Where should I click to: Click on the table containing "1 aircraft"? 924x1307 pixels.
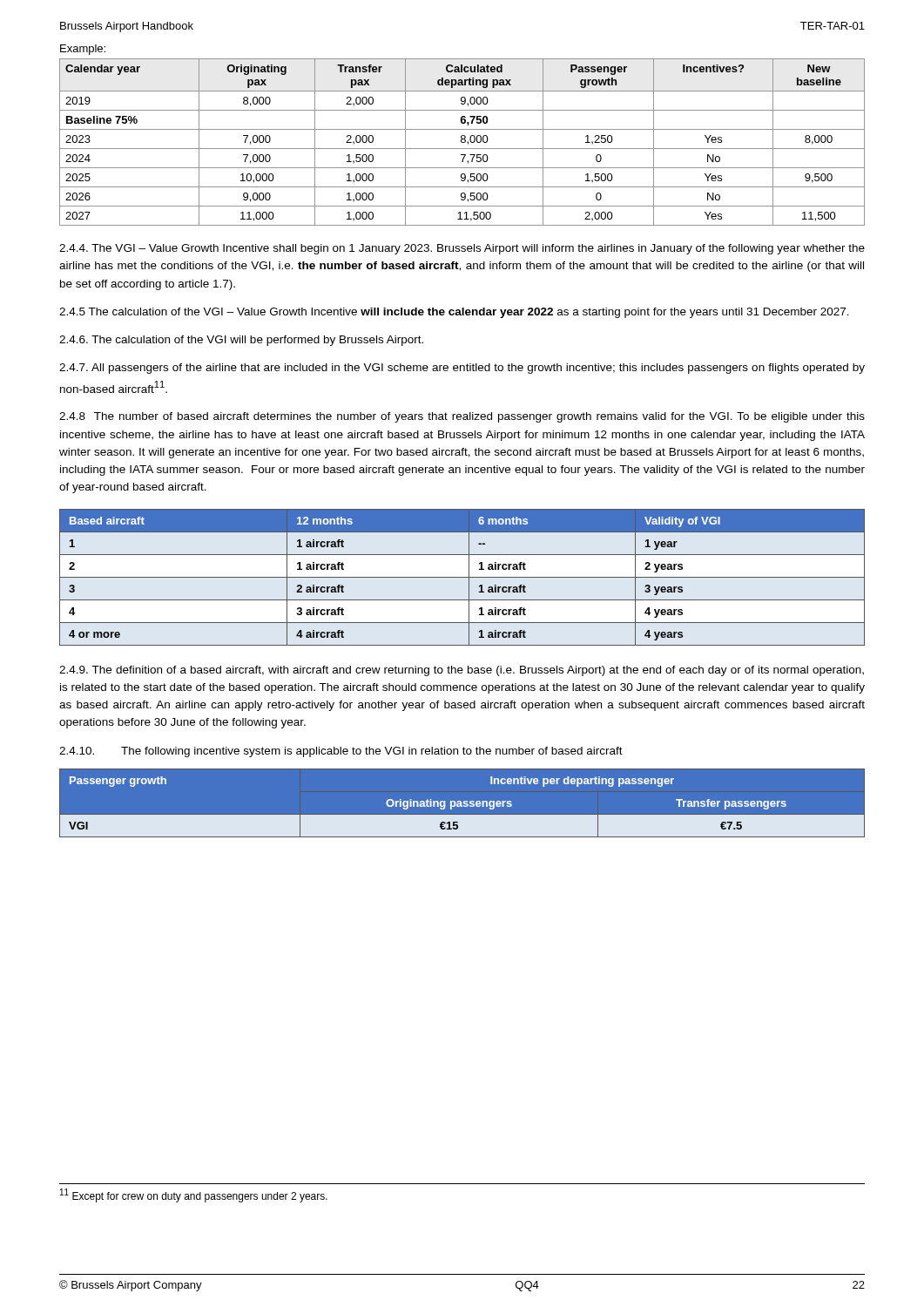point(462,577)
